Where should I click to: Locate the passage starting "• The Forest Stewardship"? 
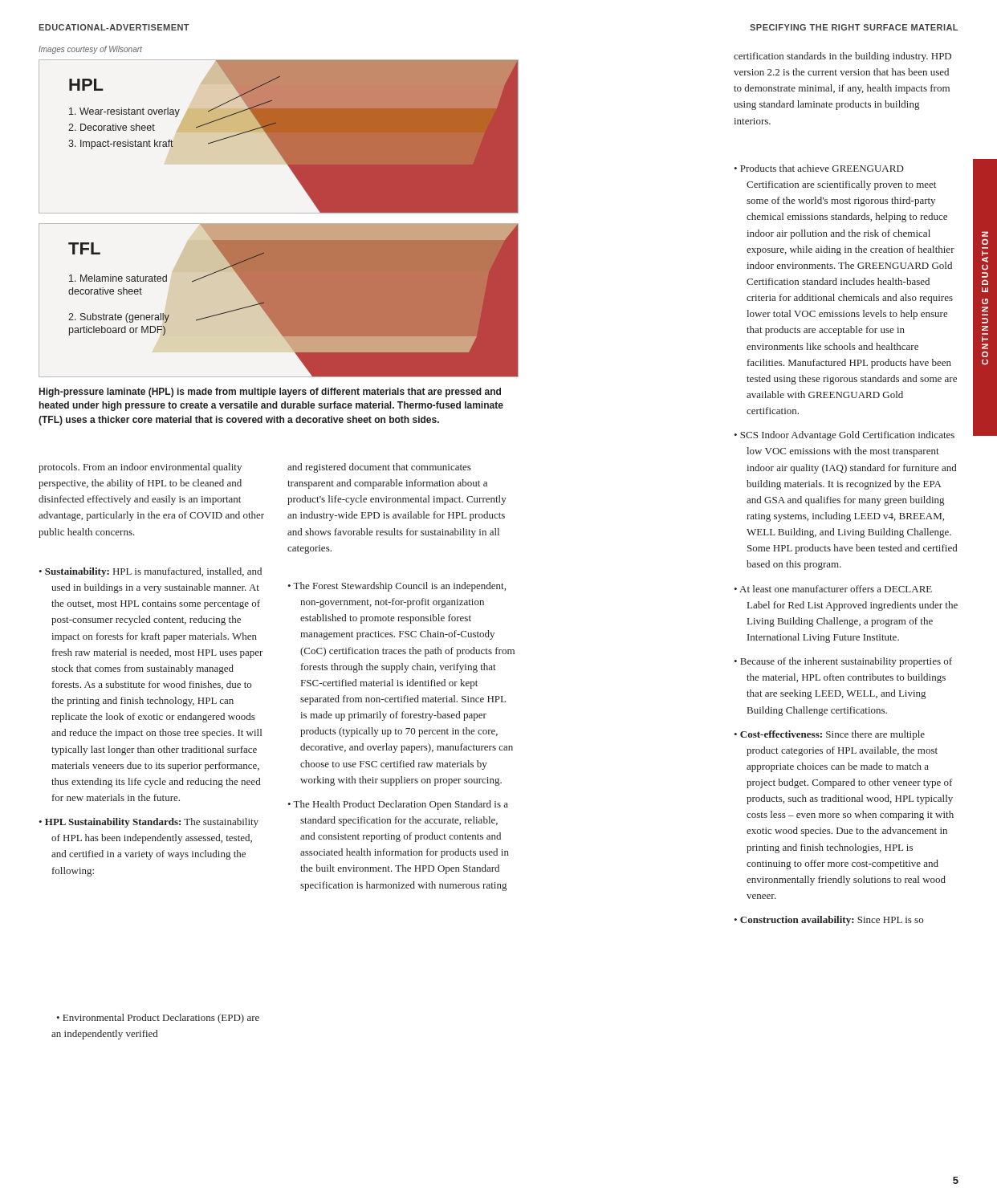(x=401, y=736)
